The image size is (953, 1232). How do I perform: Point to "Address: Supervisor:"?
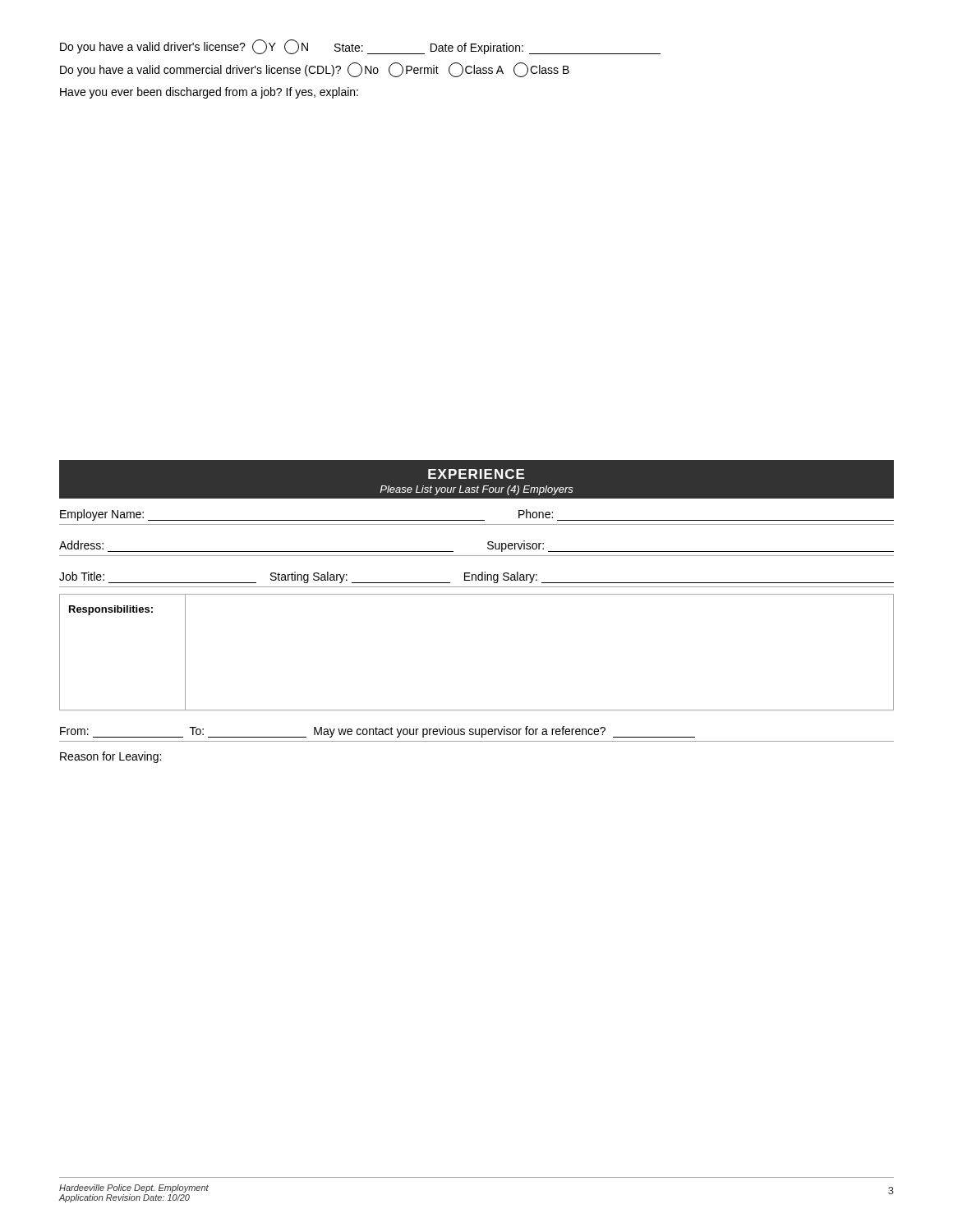[476, 545]
